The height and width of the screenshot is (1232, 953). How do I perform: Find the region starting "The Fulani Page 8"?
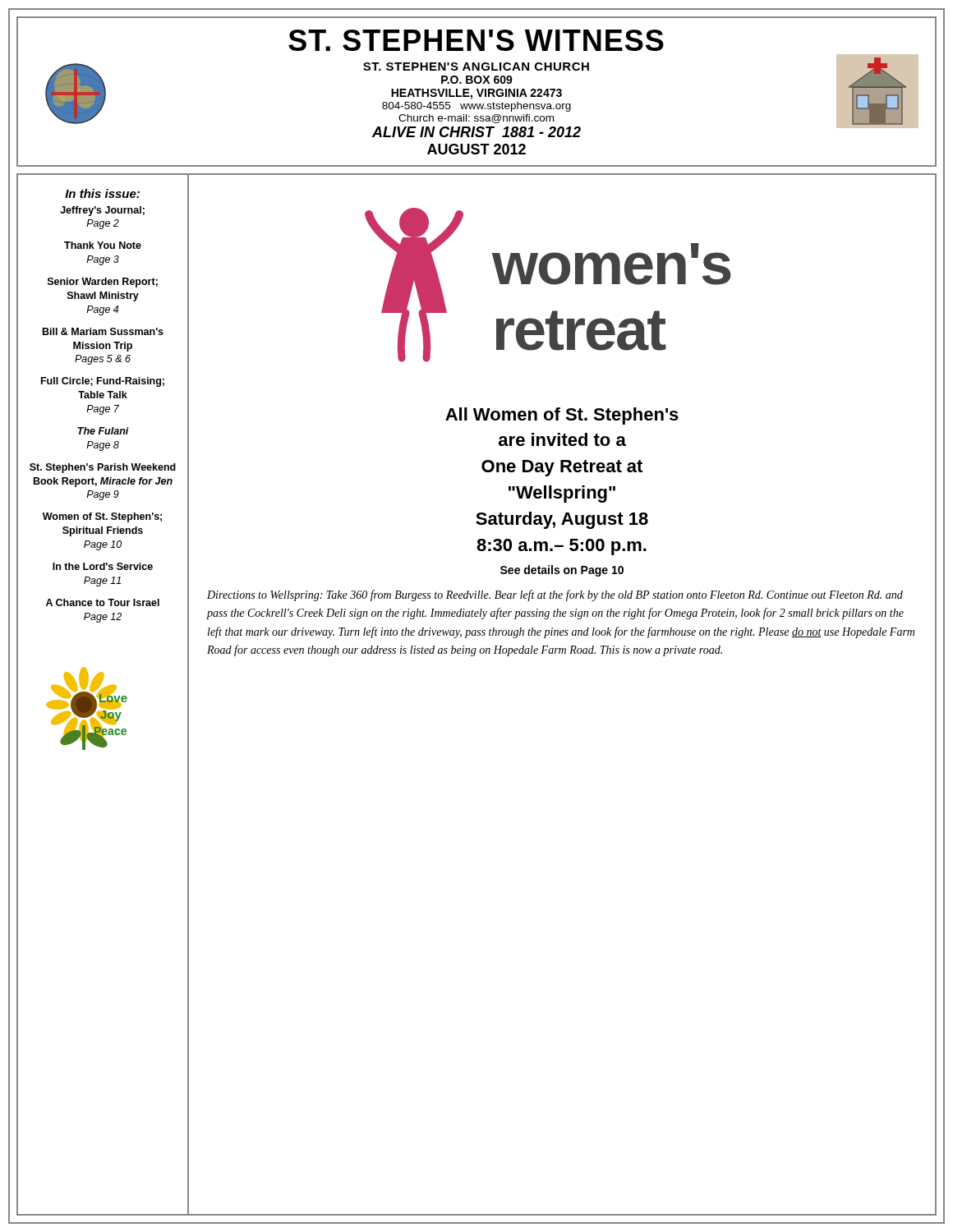tap(103, 438)
